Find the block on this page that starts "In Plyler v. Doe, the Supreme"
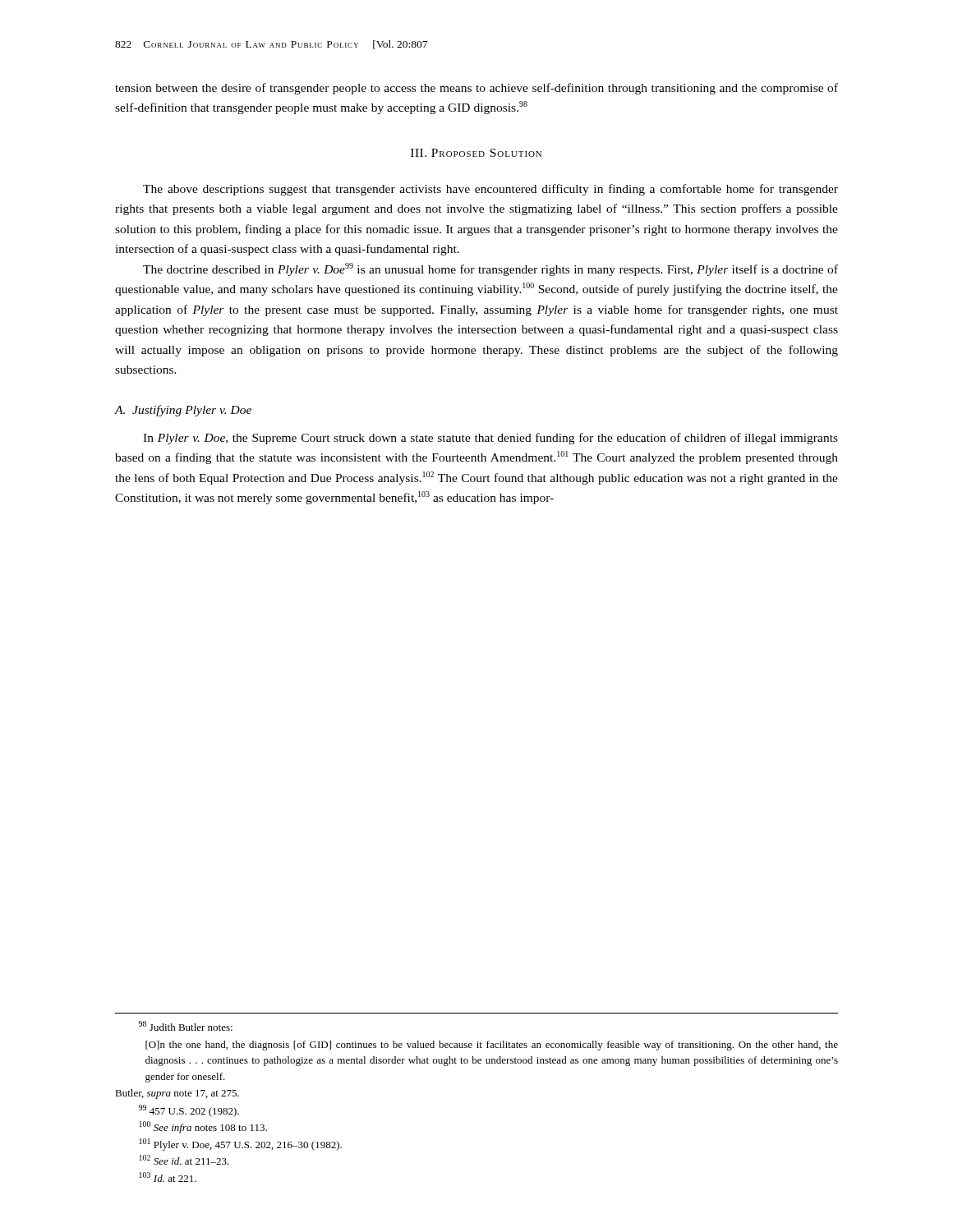Screen dimensions: 1232x953 (476, 467)
